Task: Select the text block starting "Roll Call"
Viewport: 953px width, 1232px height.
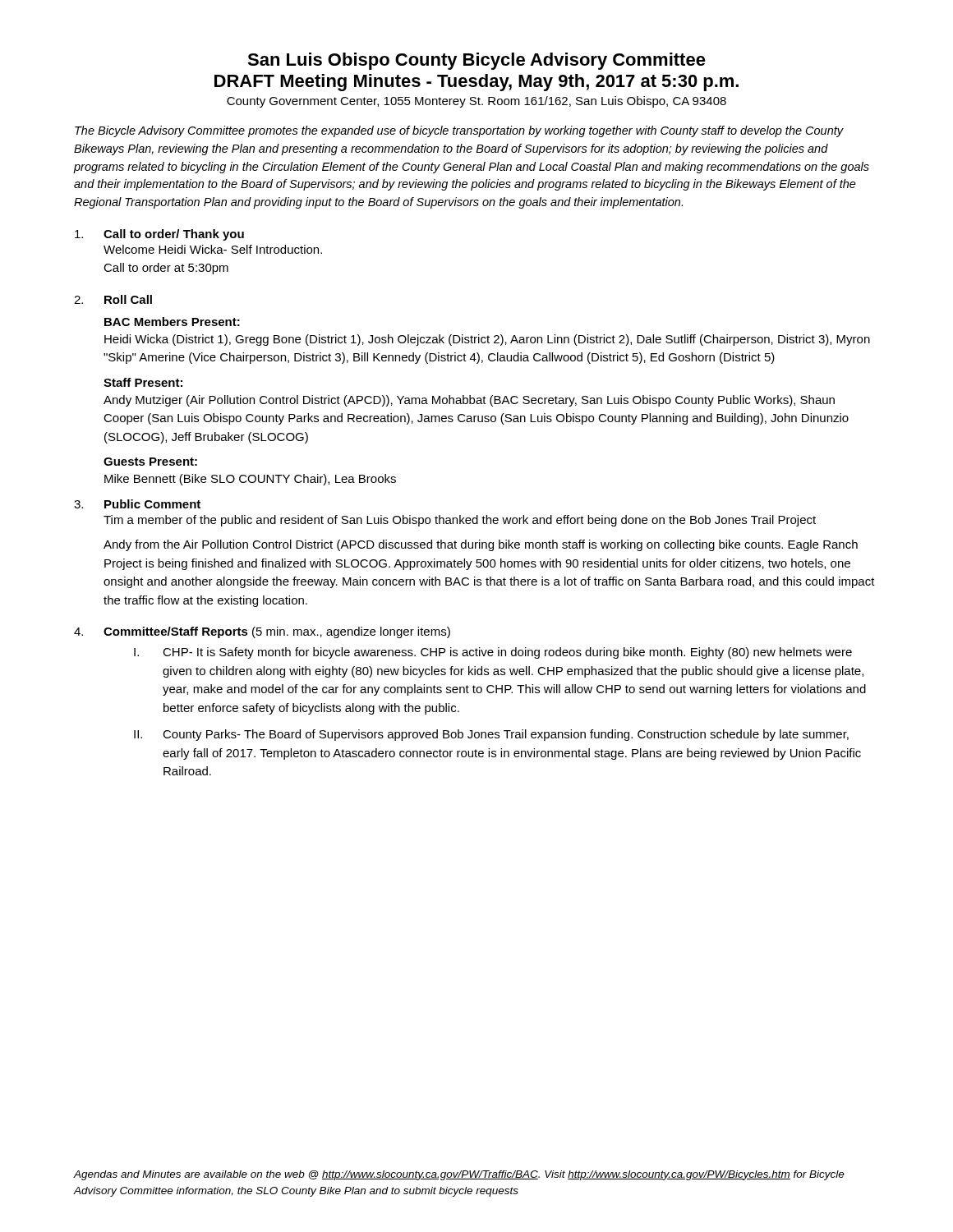Action: tap(128, 299)
